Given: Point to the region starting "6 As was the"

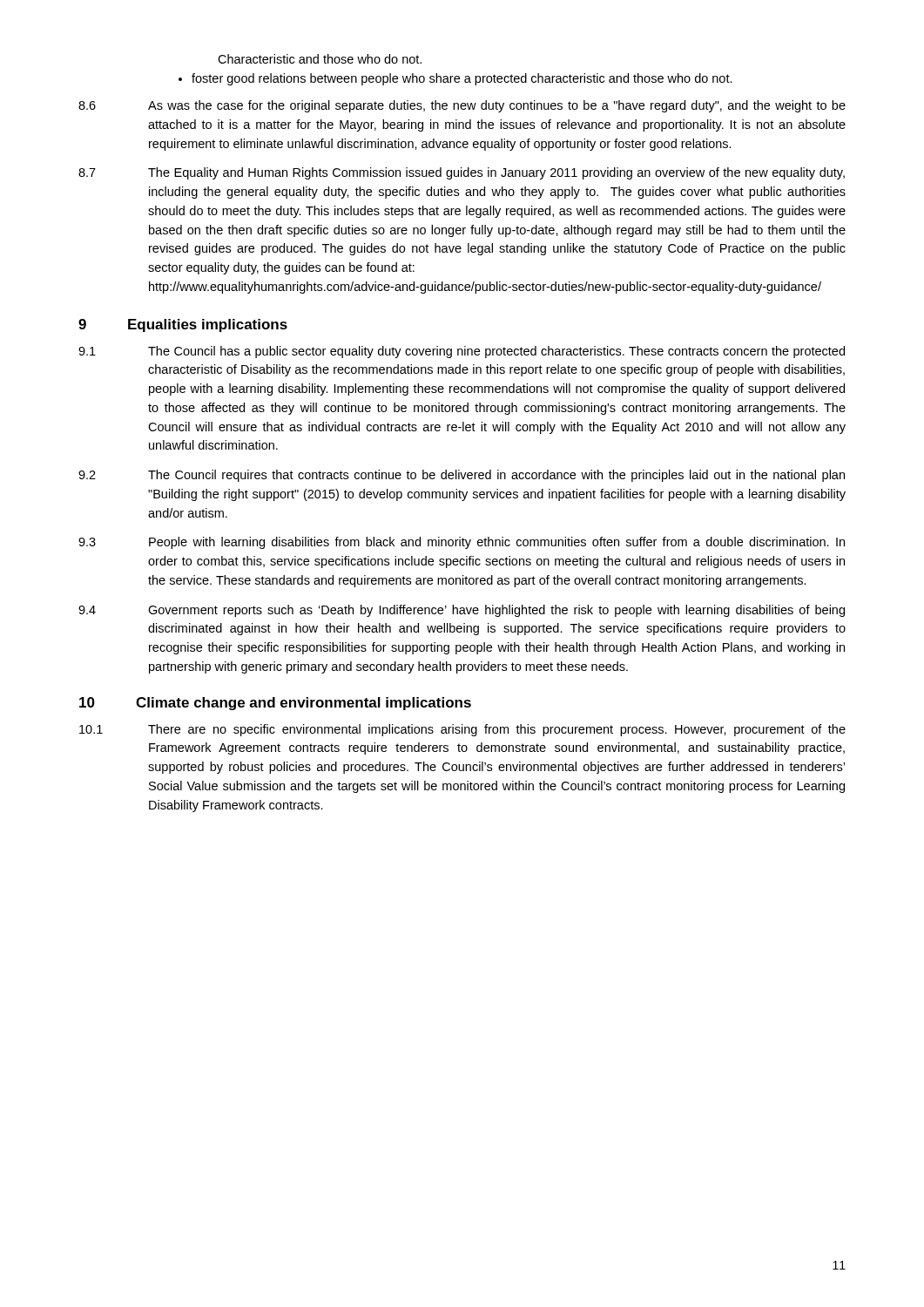Looking at the screenshot, I should point(462,125).
